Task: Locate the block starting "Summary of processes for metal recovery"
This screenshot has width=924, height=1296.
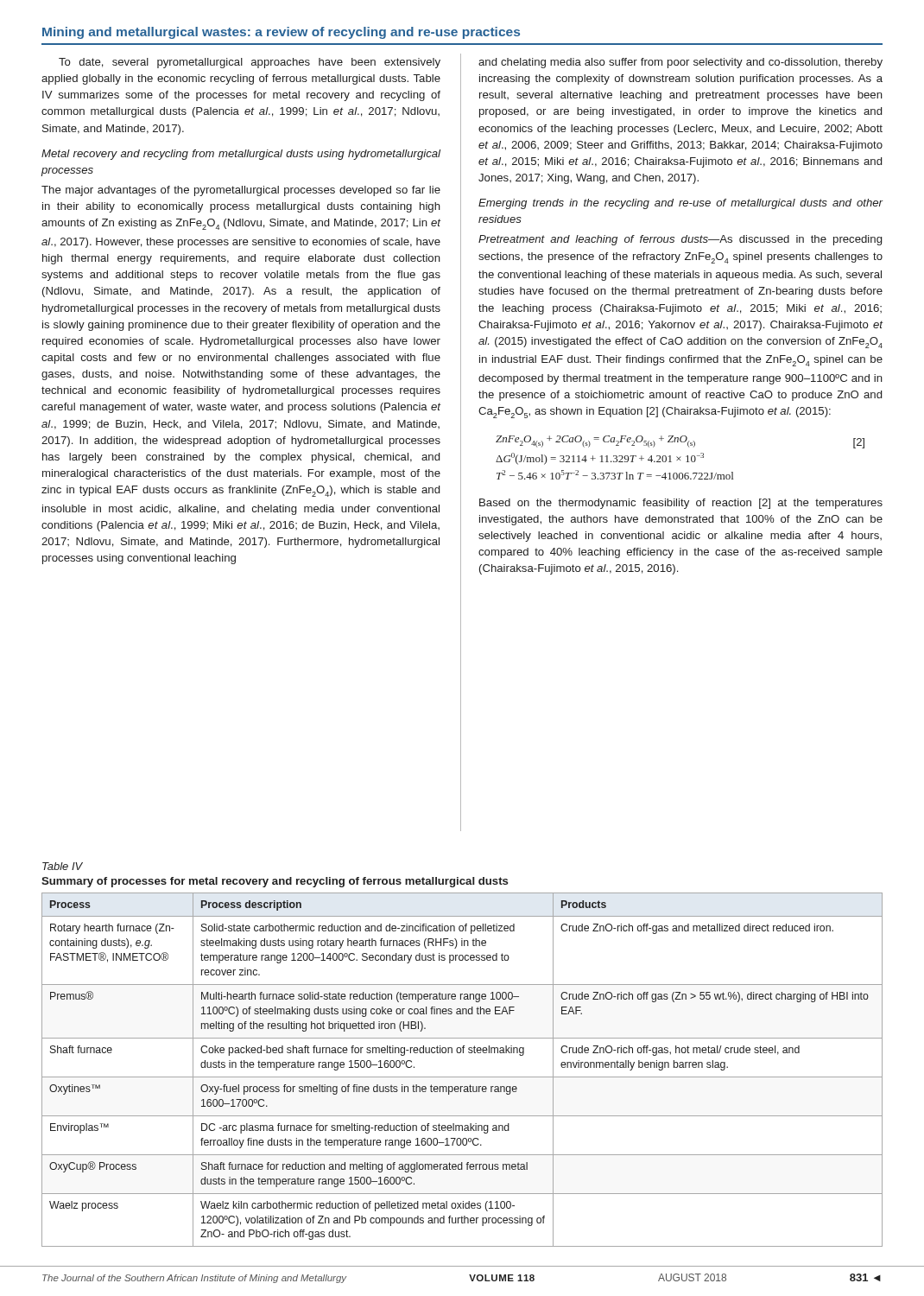Action: 275,881
